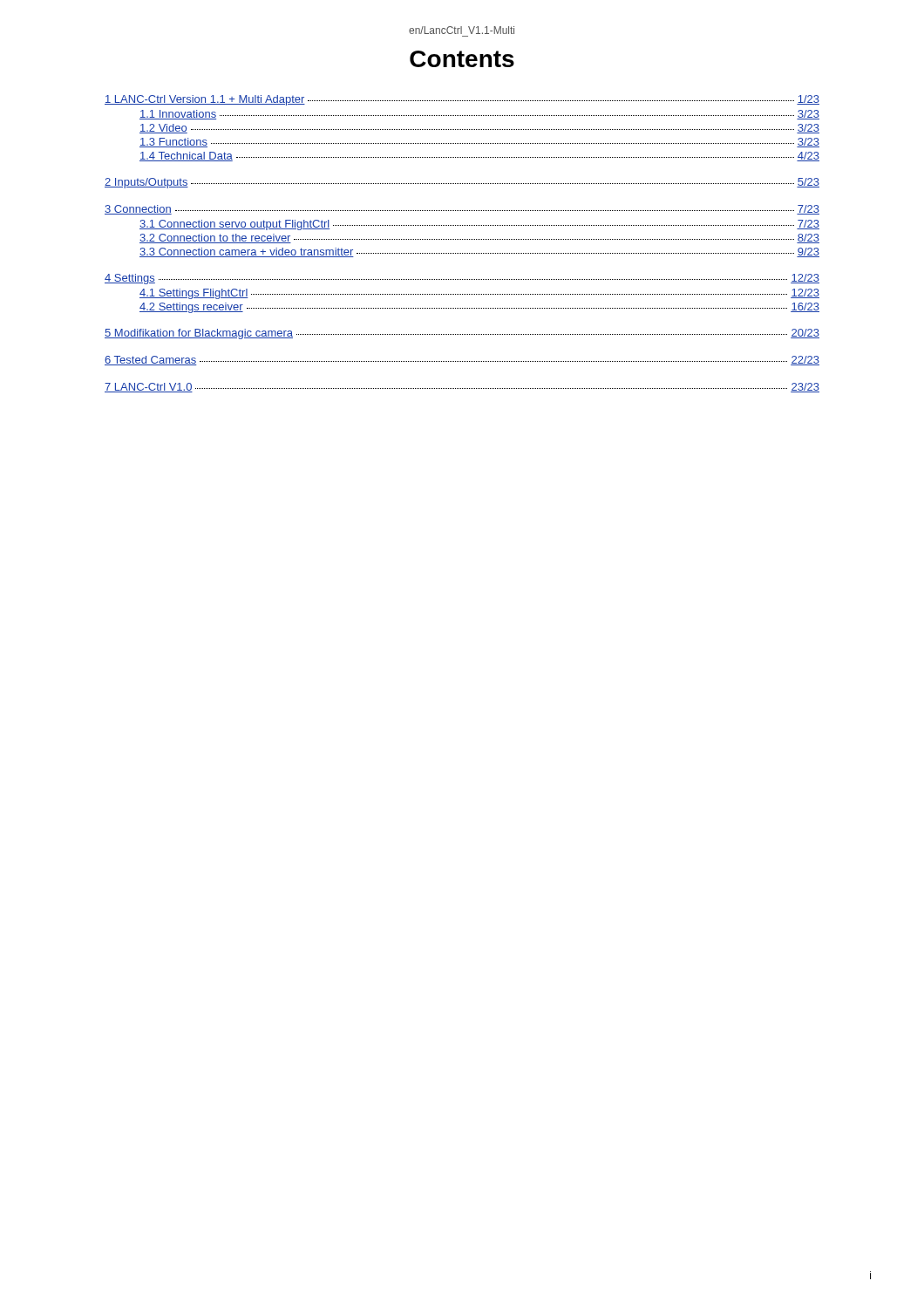Locate the region starting "4.1 Settings FlightCtrl"
Screen dimensions: 1308x924
pyautogui.click(x=479, y=293)
